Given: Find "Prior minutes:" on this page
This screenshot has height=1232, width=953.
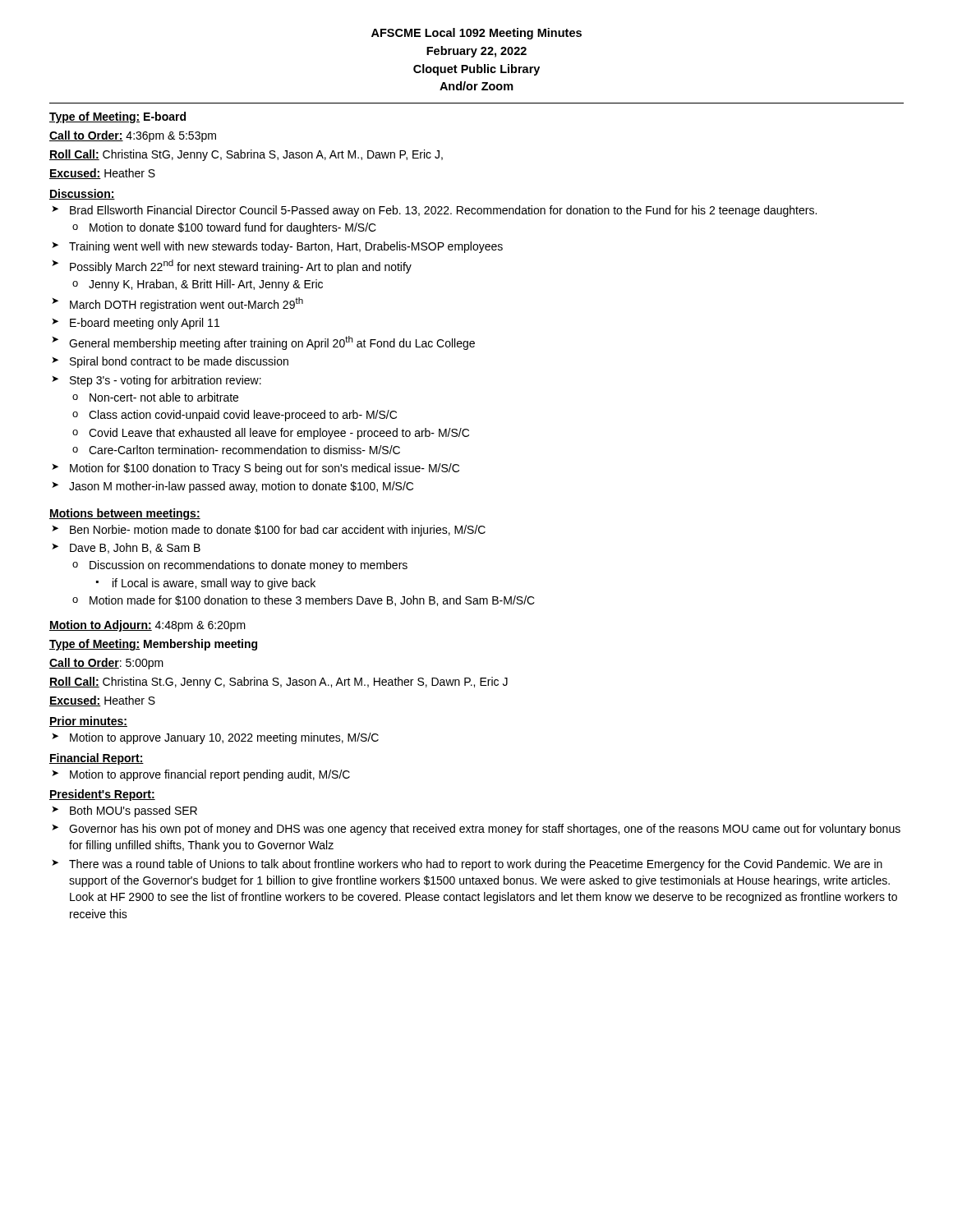Looking at the screenshot, I should pyautogui.click(x=88, y=721).
